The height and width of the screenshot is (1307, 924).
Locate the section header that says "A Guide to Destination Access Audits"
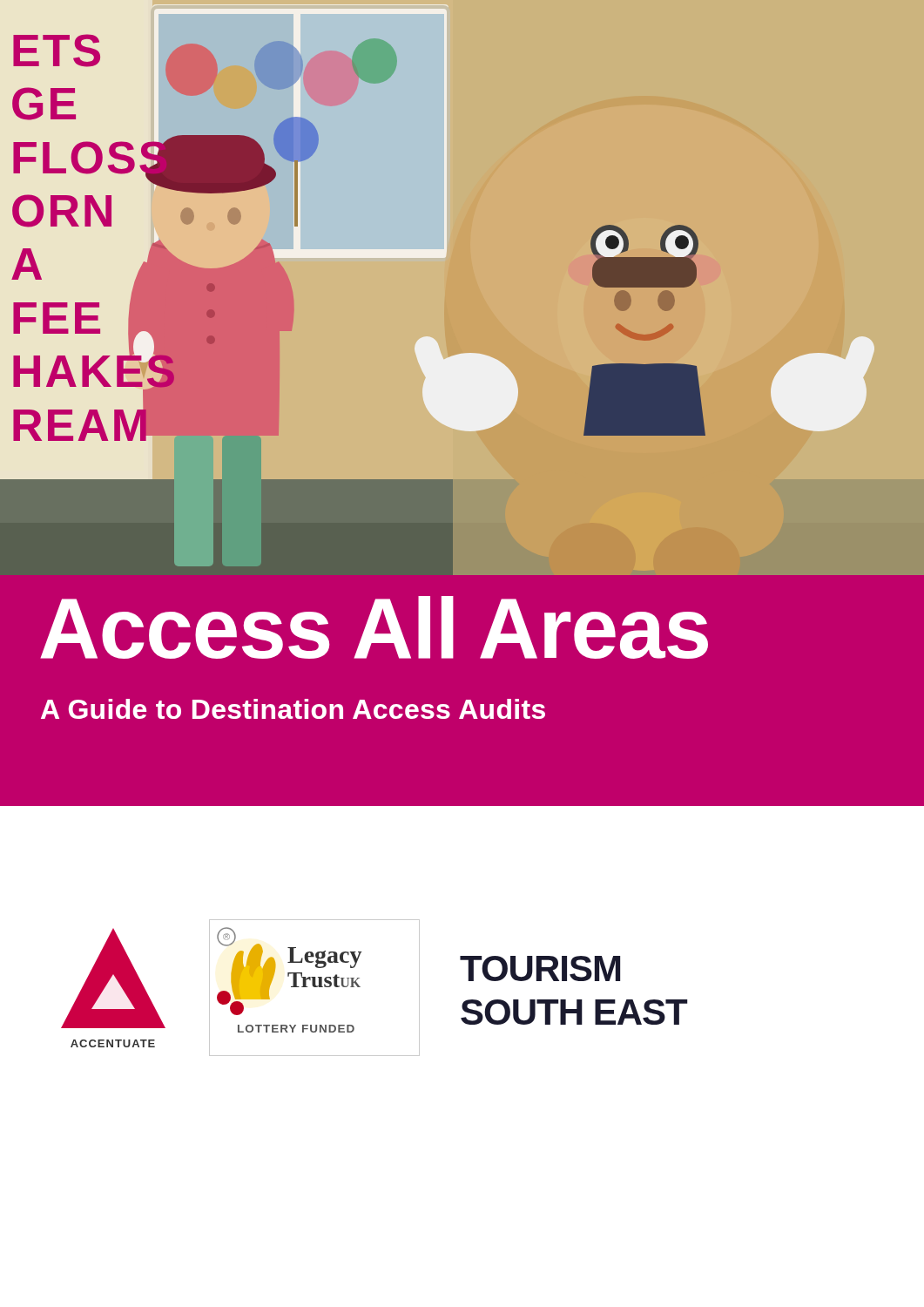click(x=293, y=709)
